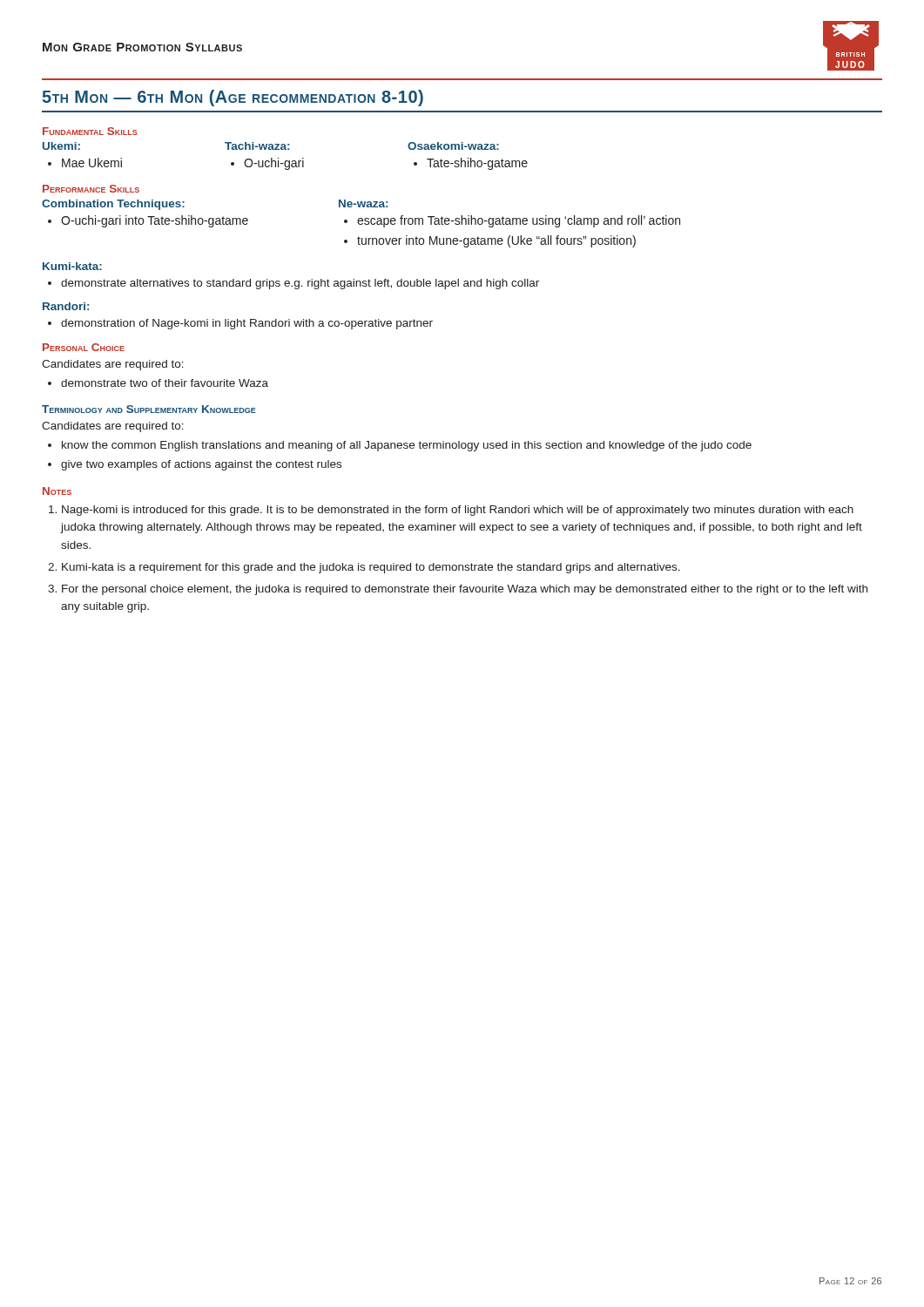Locate the text "Terminology and Supplementary Knowledge"
Screen dimensions: 1307x924
pos(149,409)
